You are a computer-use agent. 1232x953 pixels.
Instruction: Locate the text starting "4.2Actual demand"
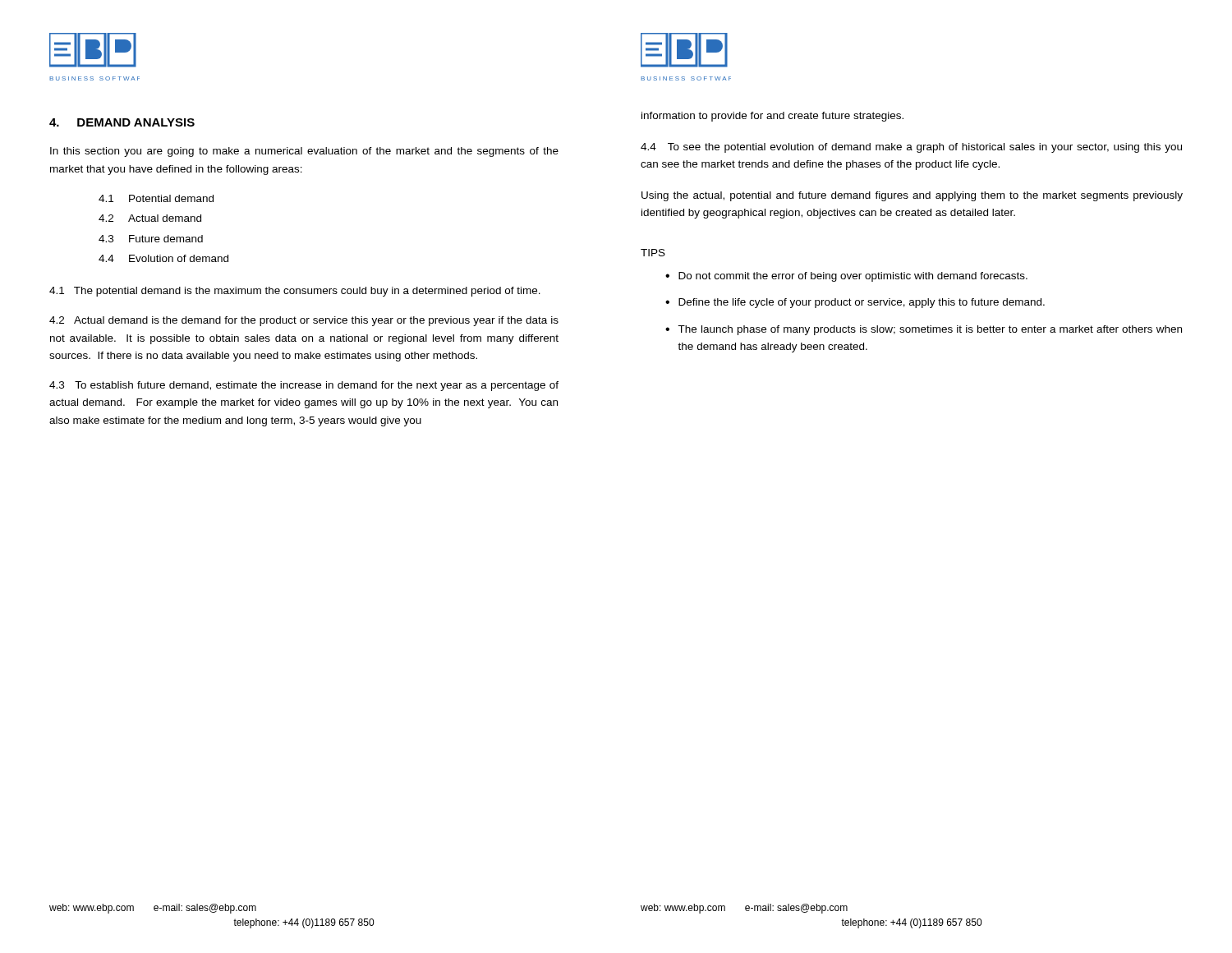pyautogui.click(x=150, y=219)
